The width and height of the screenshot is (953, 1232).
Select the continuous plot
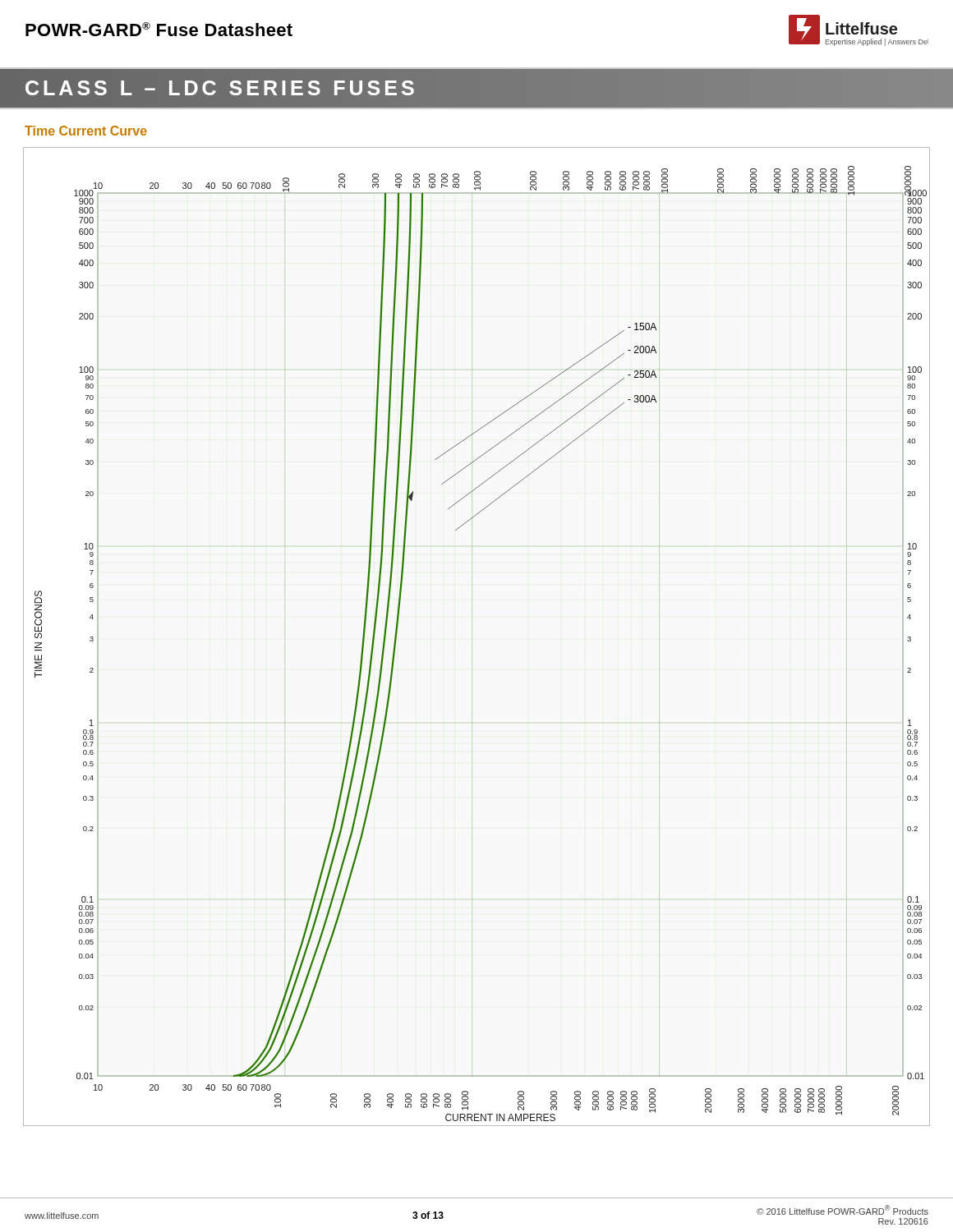click(x=476, y=637)
